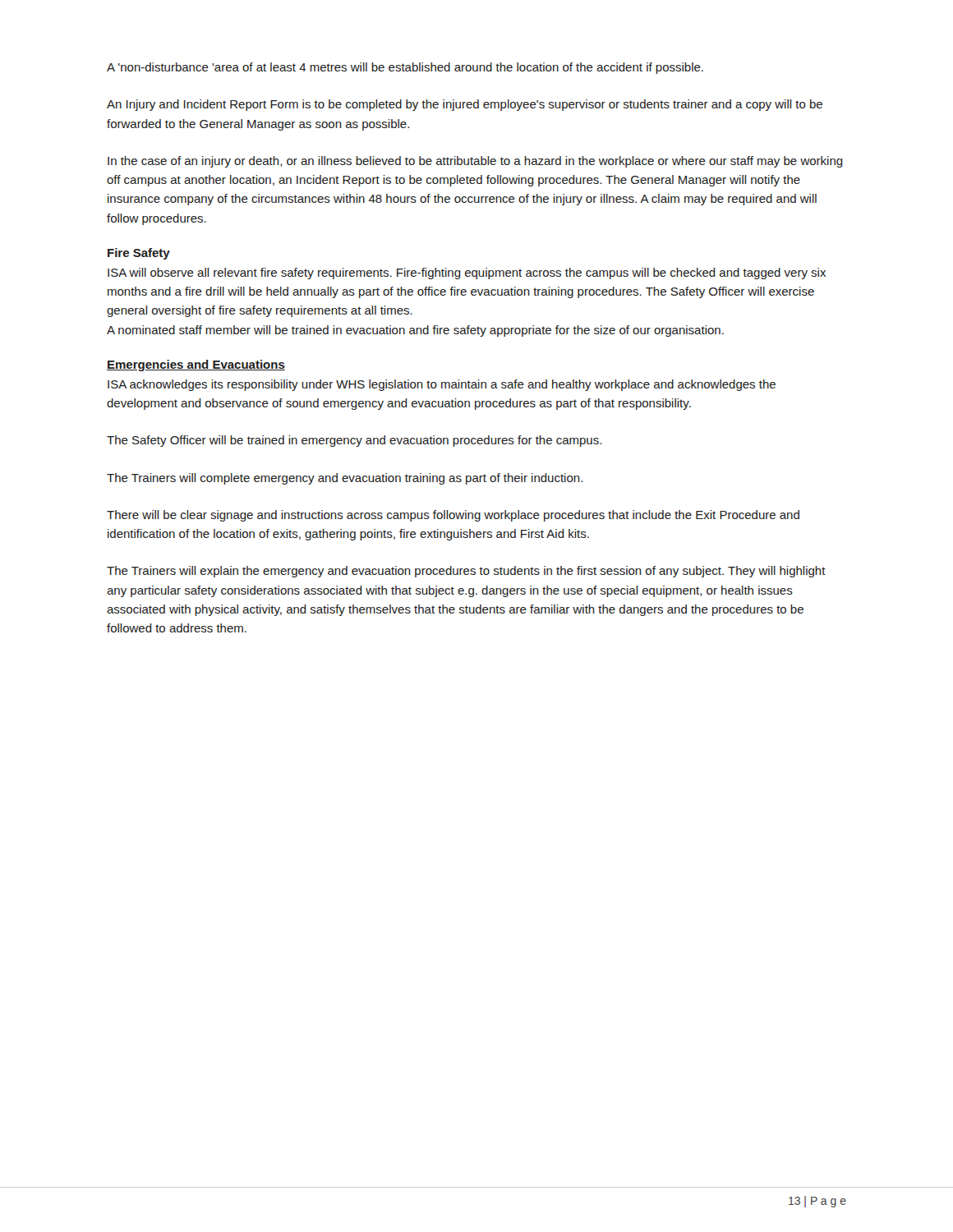Screen dimensions: 1232x953
Task: Find "Emergencies and Evacuations" on this page
Action: point(196,364)
